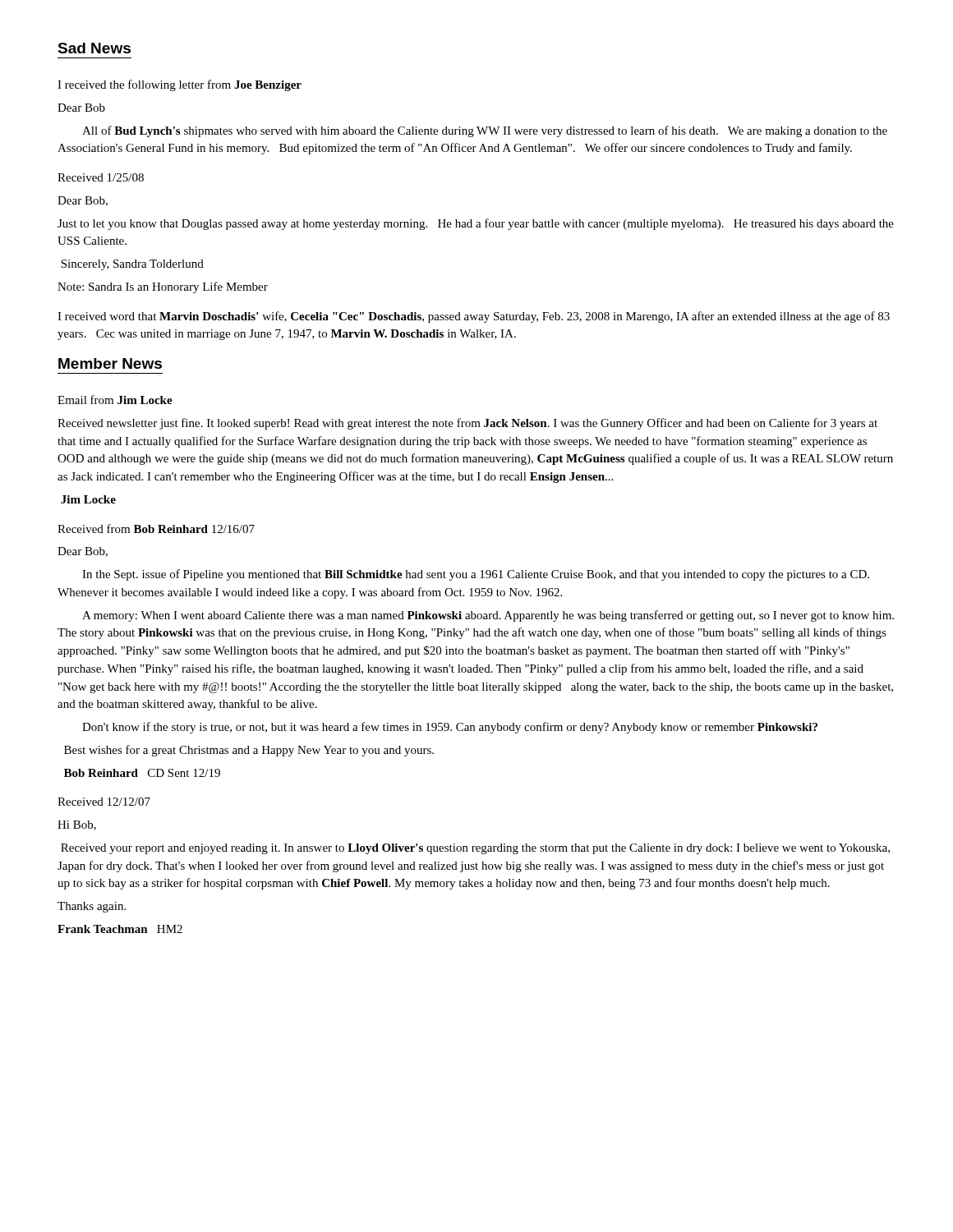
Task: Select the text block that says "Email from Jim Locke Received newsletter"
Action: pyautogui.click(x=476, y=450)
